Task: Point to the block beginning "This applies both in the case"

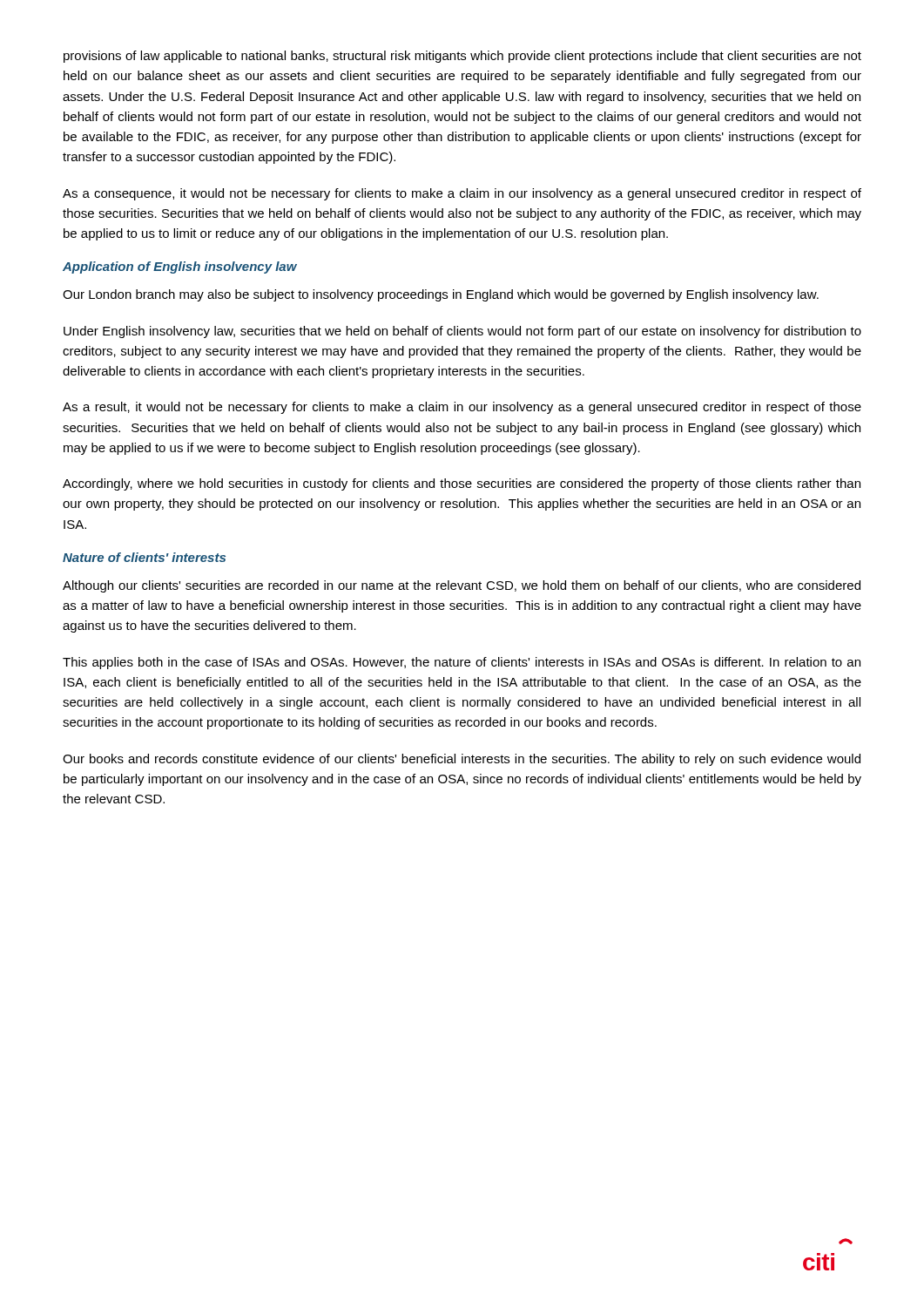Action: pyautogui.click(x=462, y=692)
